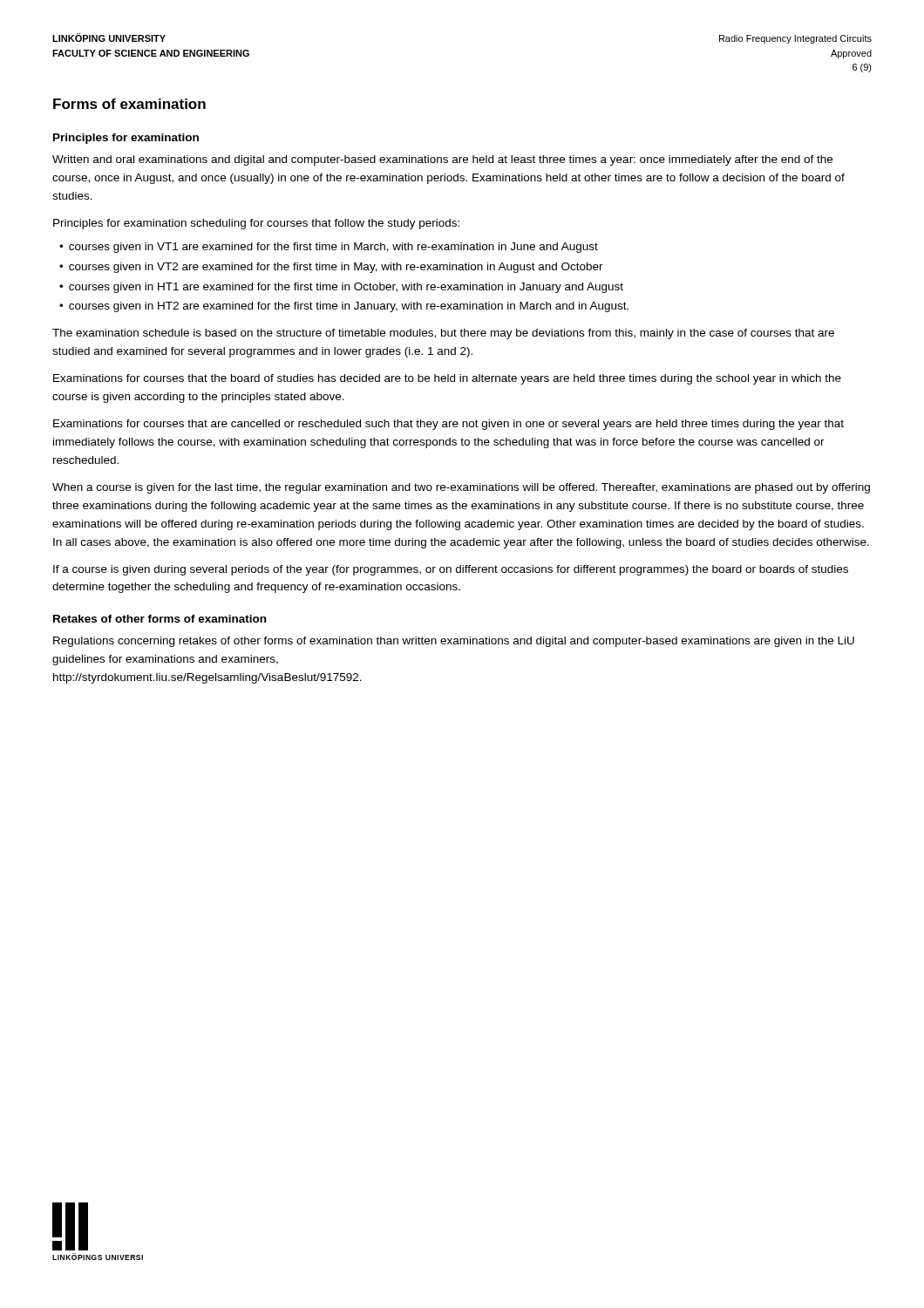Locate the block starting "Regulations concerning retakes of other forms of examination"

click(x=454, y=642)
